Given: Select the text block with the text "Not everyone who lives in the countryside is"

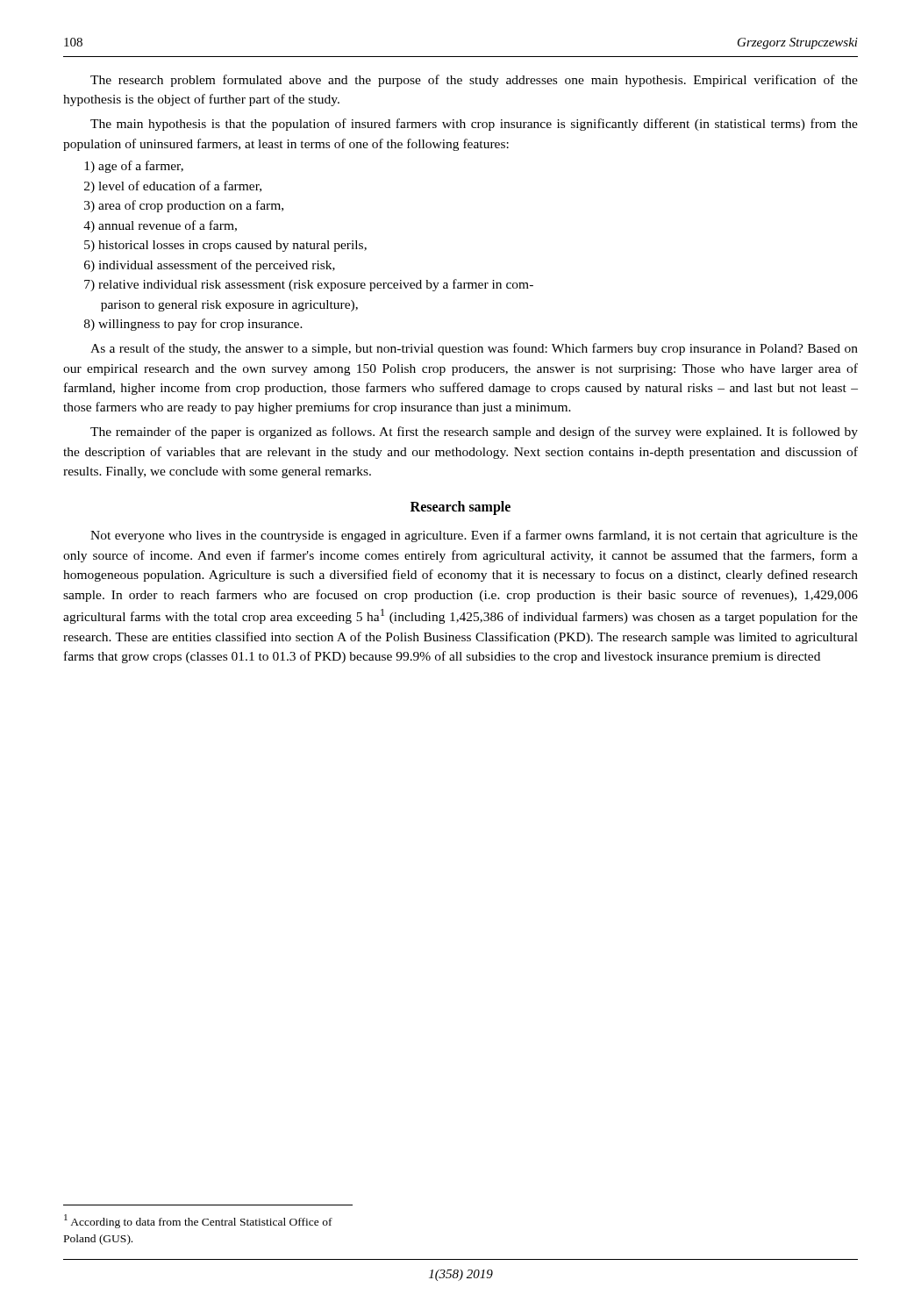Looking at the screenshot, I should (460, 596).
